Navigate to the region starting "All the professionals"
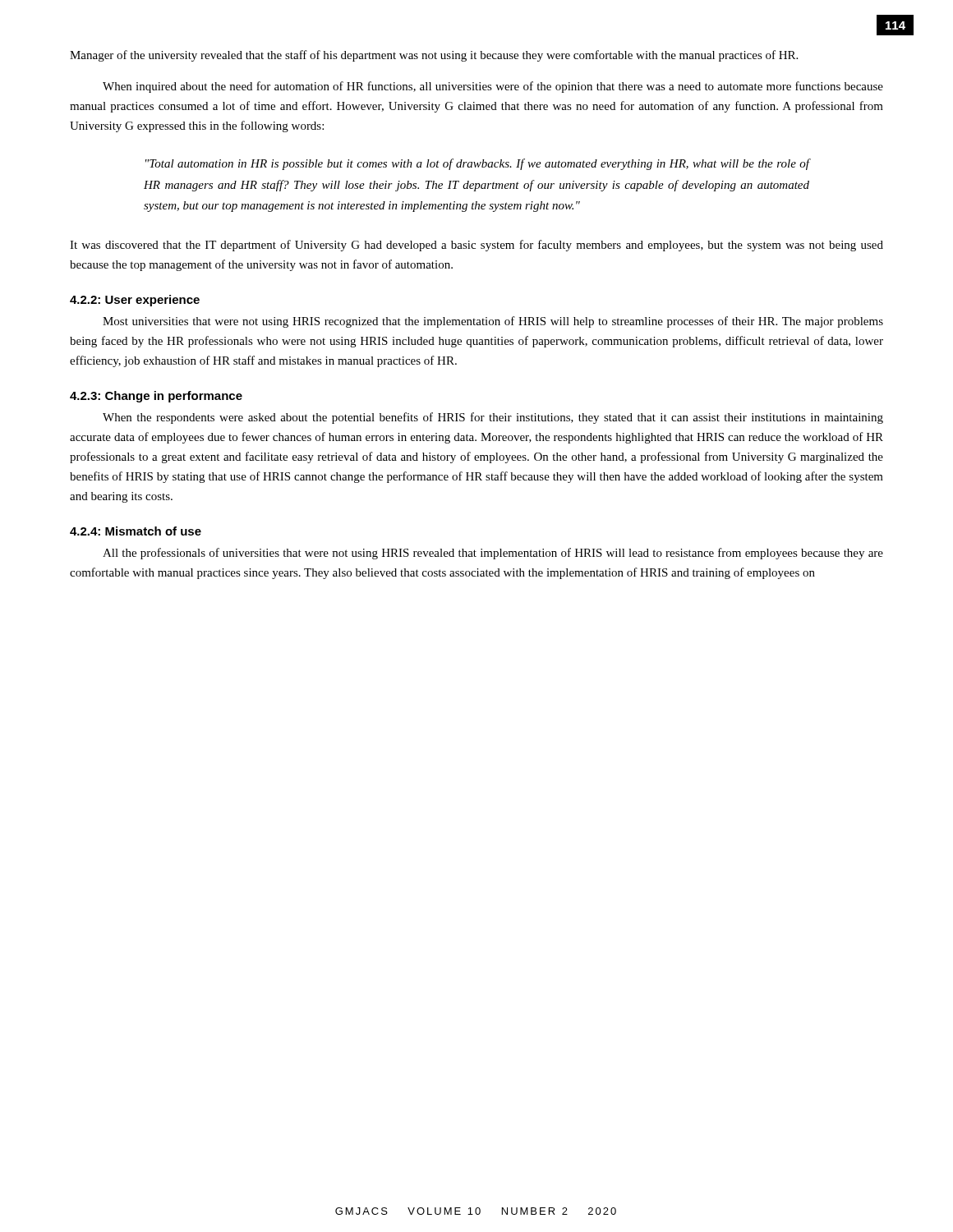953x1232 pixels. pyautogui.click(x=476, y=562)
